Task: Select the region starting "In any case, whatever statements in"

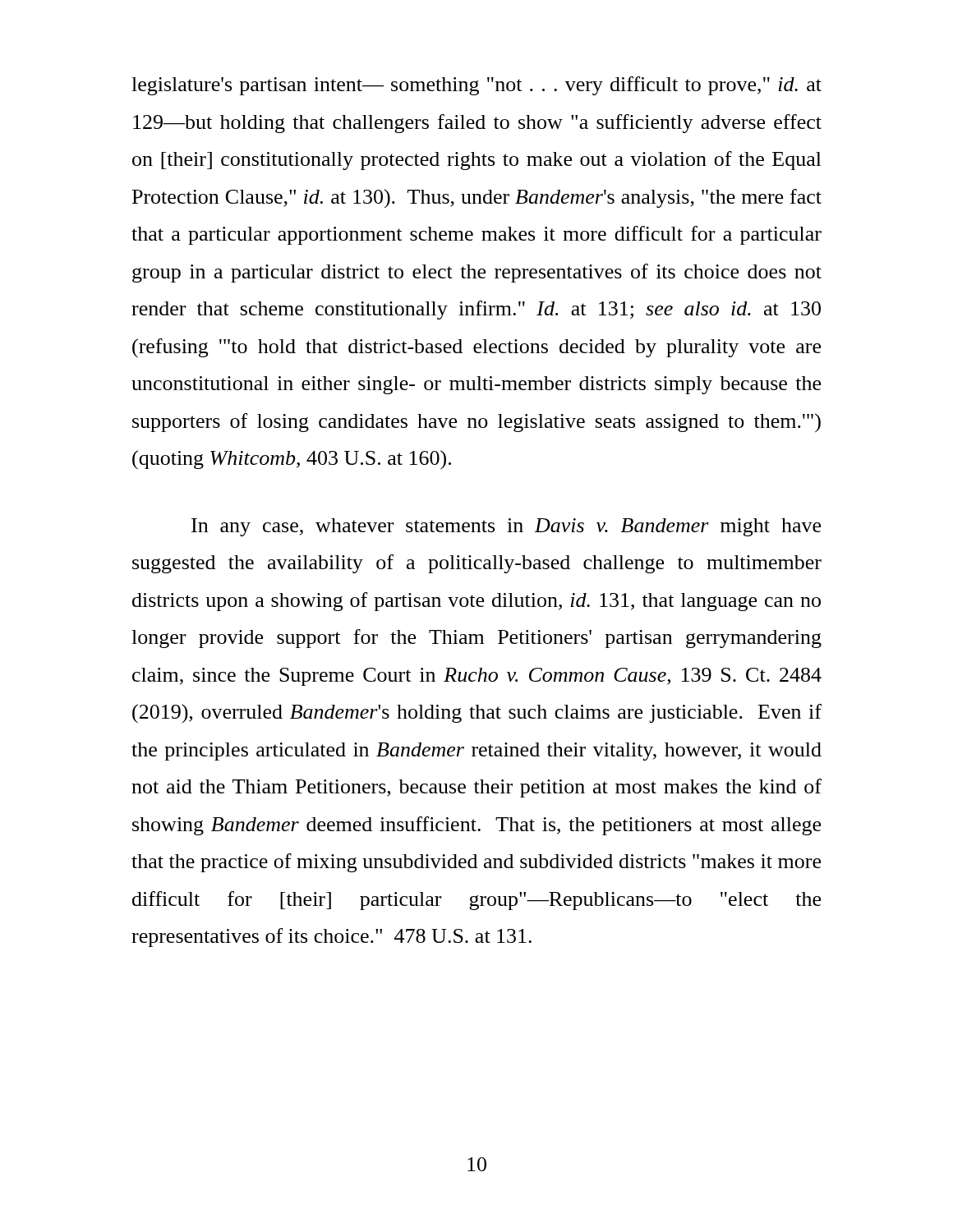Action: click(x=506, y=527)
